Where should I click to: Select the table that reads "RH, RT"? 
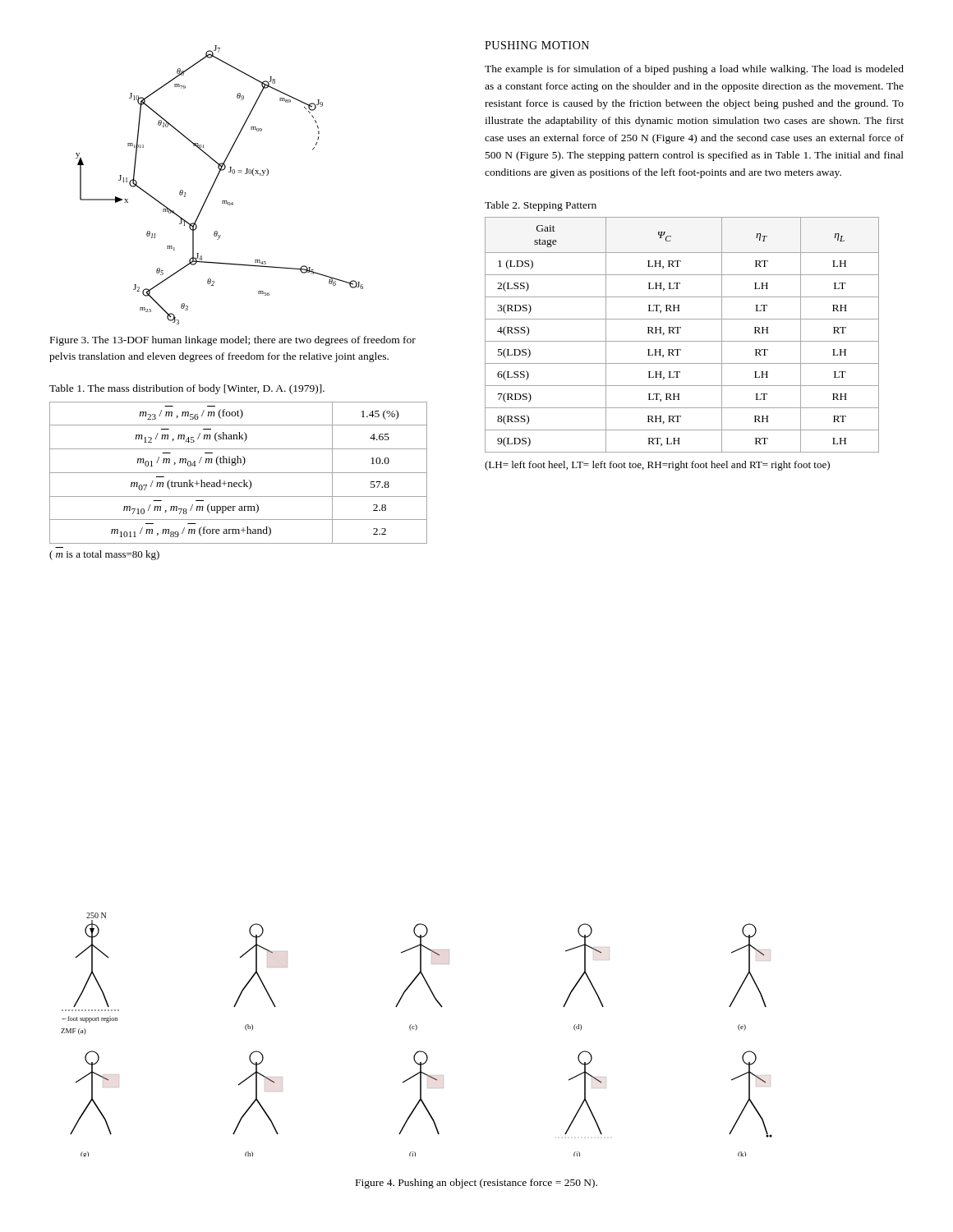click(682, 335)
